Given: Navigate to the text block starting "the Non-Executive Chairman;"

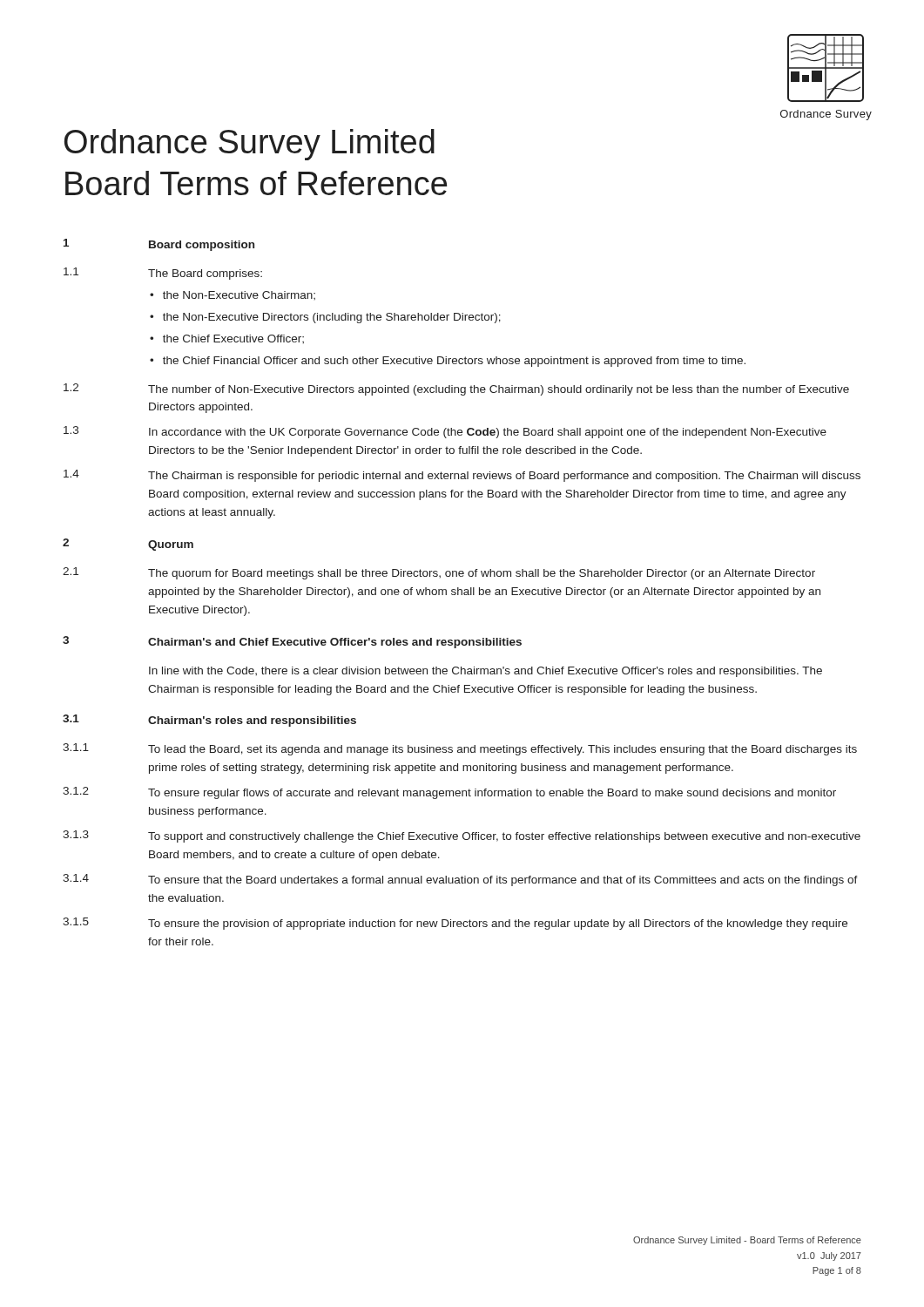Looking at the screenshot, I should point(239,295).
